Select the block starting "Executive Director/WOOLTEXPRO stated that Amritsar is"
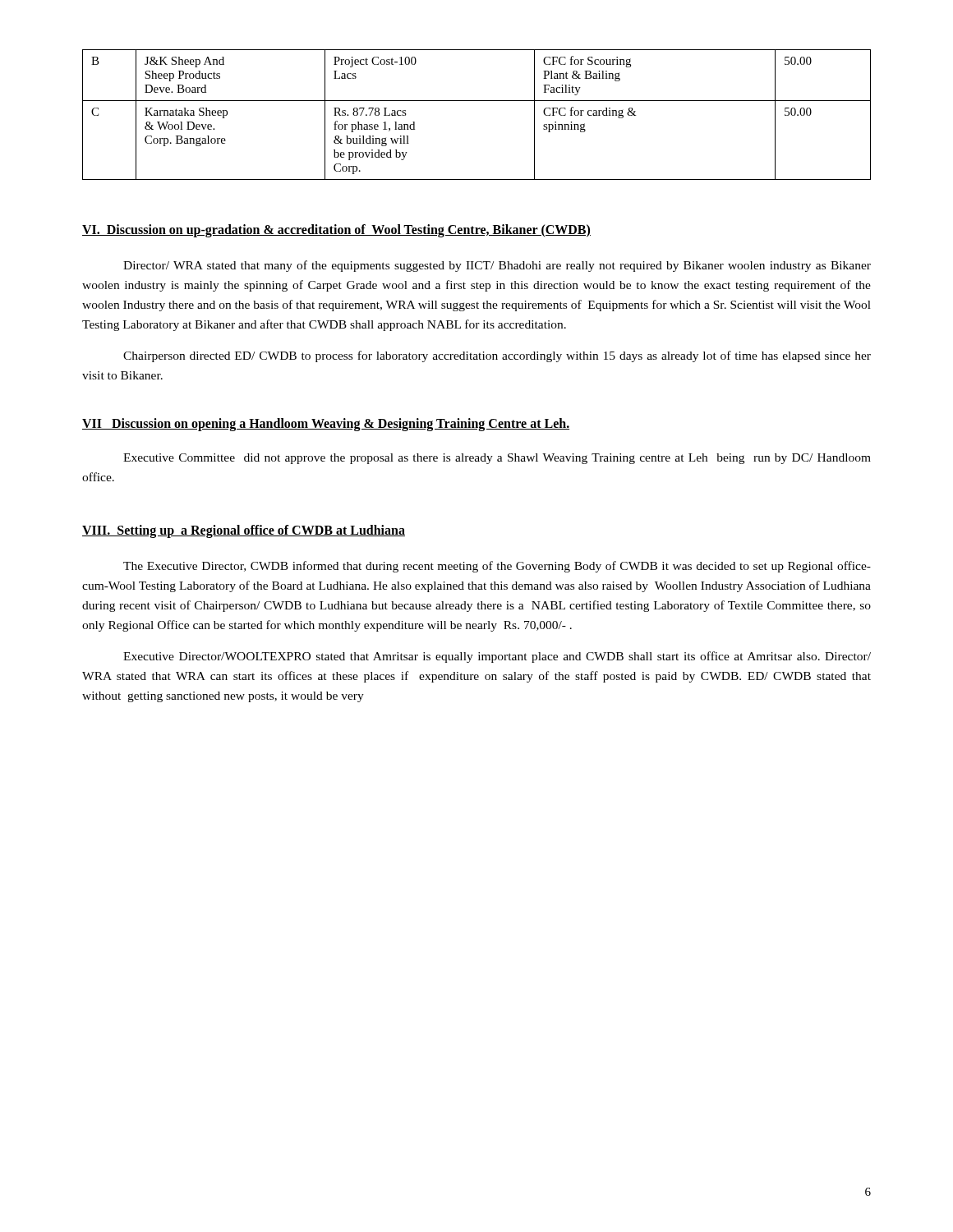 point(476,676)
